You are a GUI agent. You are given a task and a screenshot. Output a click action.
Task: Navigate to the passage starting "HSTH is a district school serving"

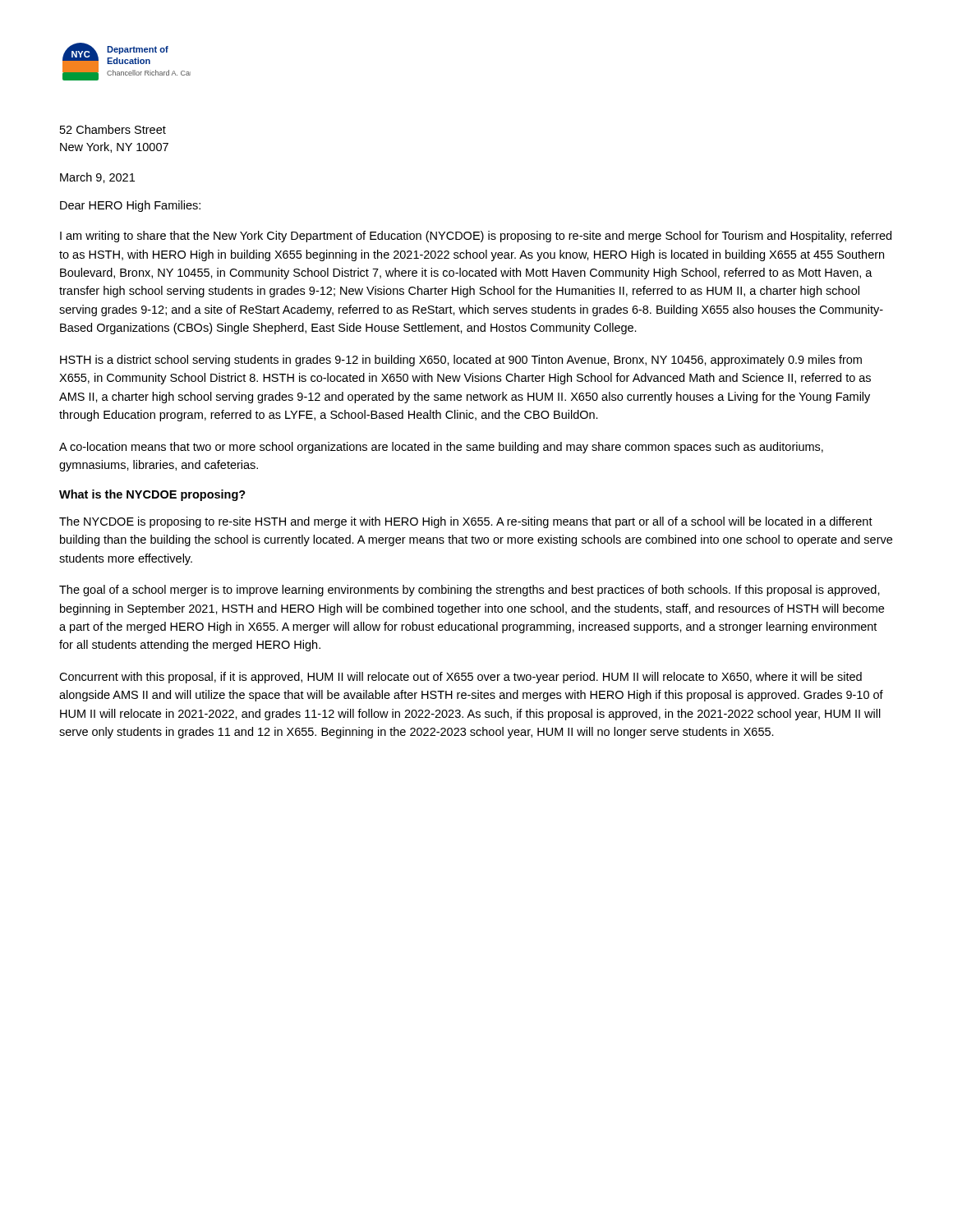pyautogui.click(x=465, y=387)
